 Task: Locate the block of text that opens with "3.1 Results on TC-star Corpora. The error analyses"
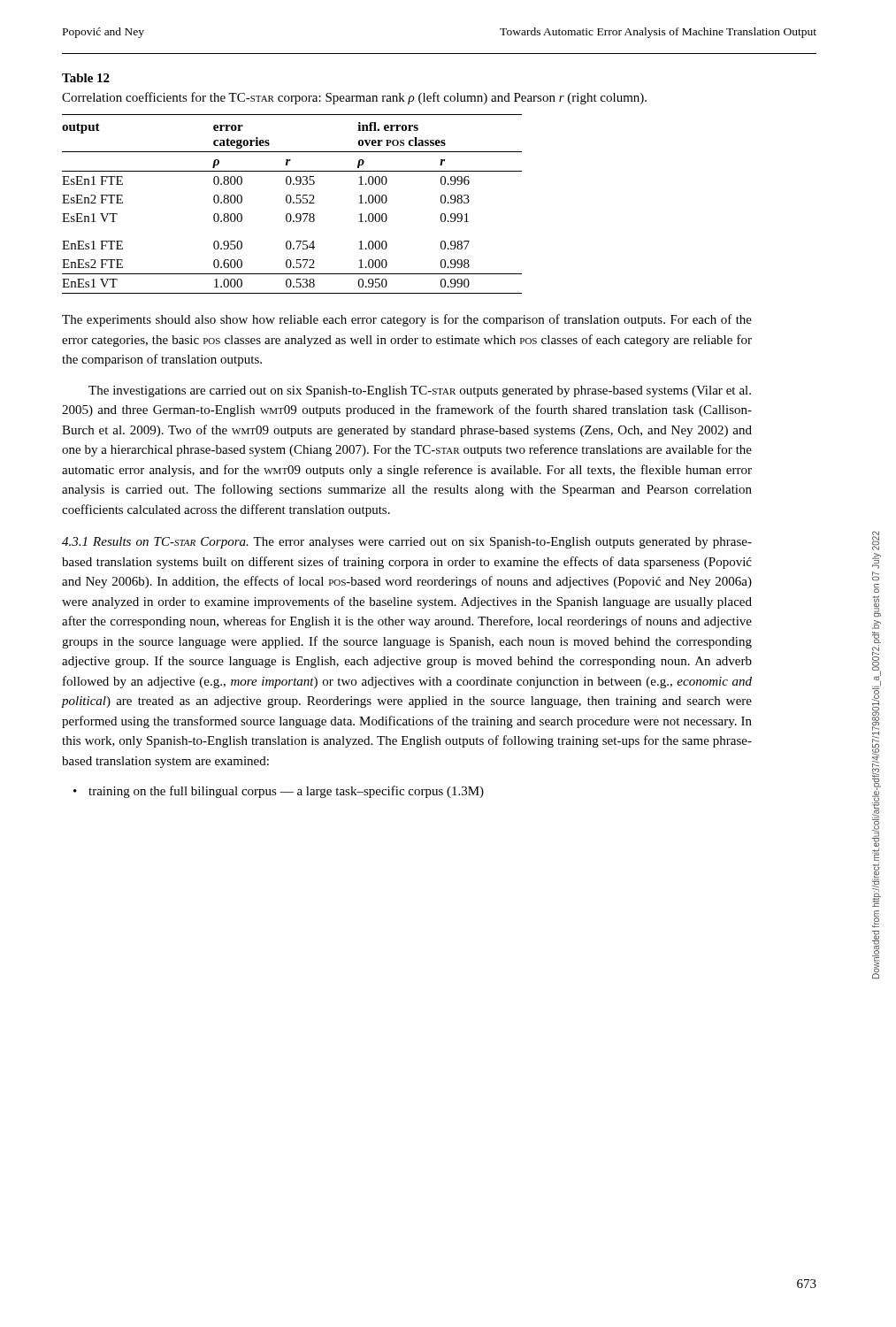pos(407,651)
